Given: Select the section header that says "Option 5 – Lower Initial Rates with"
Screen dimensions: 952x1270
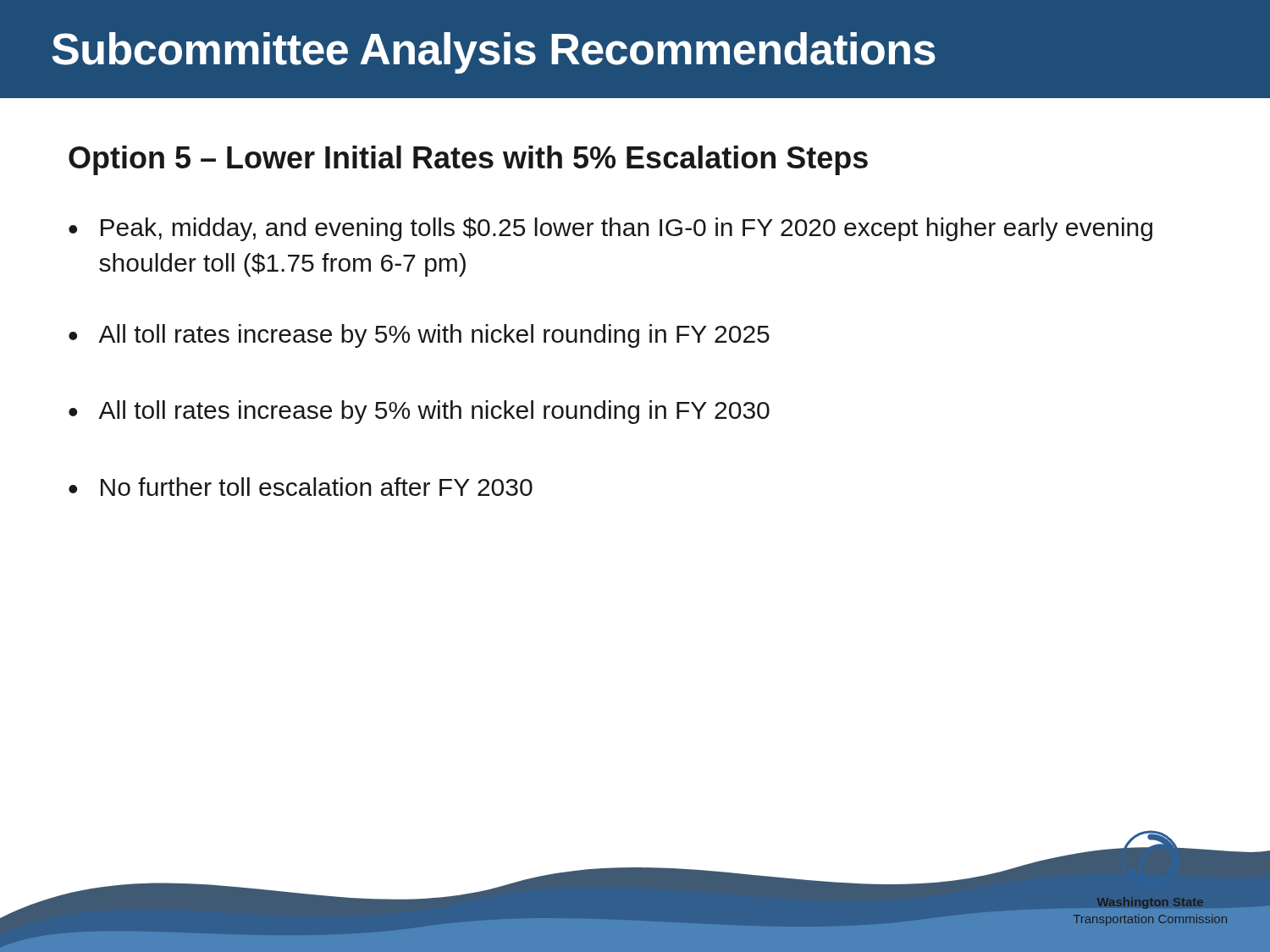Looking at the screenshot, I should (x=468, y=158).
